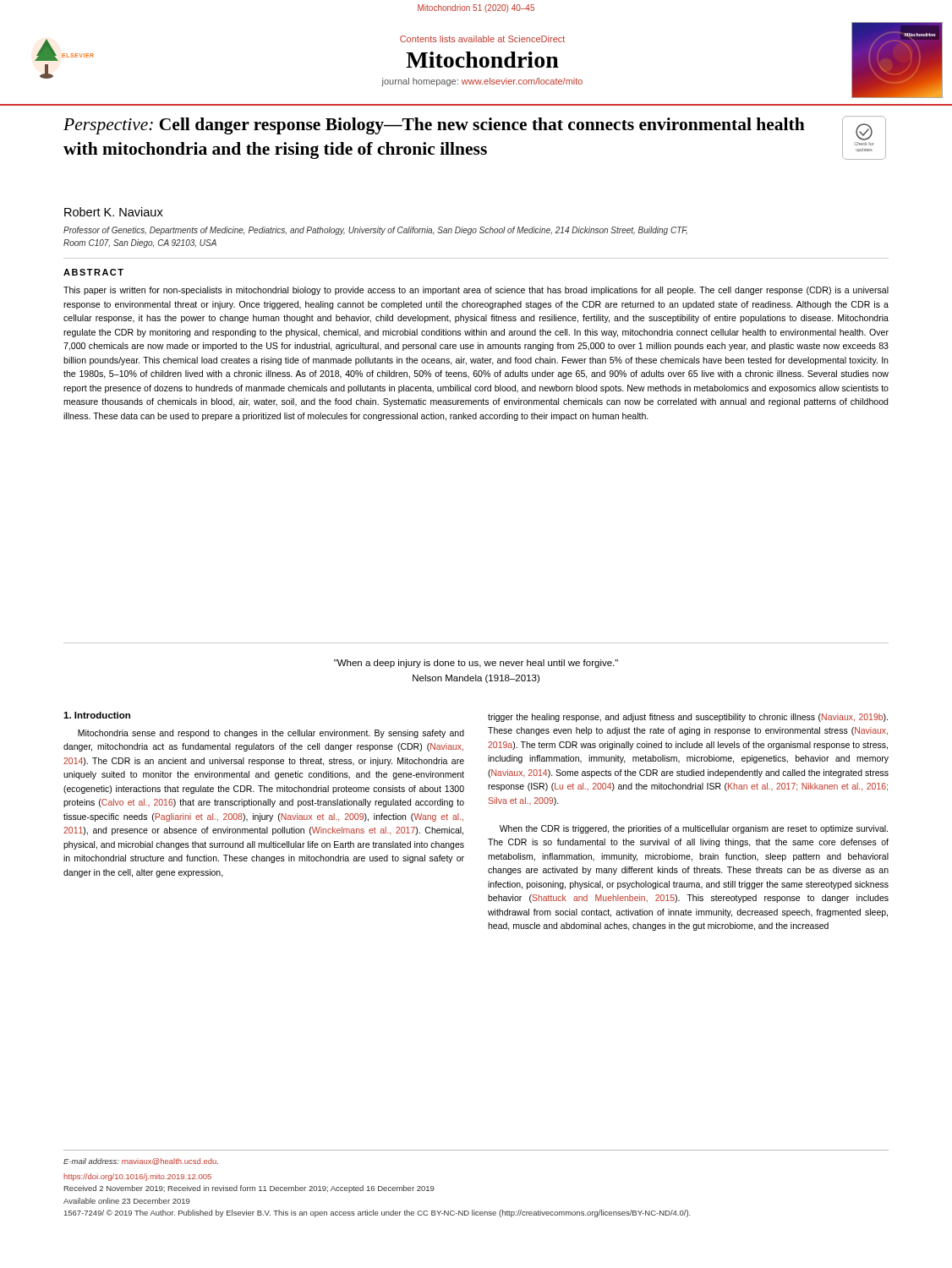Where is the passage that starts "Mitochondria sense and respond"?
The width and height of the screenshot is (952, 1268).
(x=264, y=803)
